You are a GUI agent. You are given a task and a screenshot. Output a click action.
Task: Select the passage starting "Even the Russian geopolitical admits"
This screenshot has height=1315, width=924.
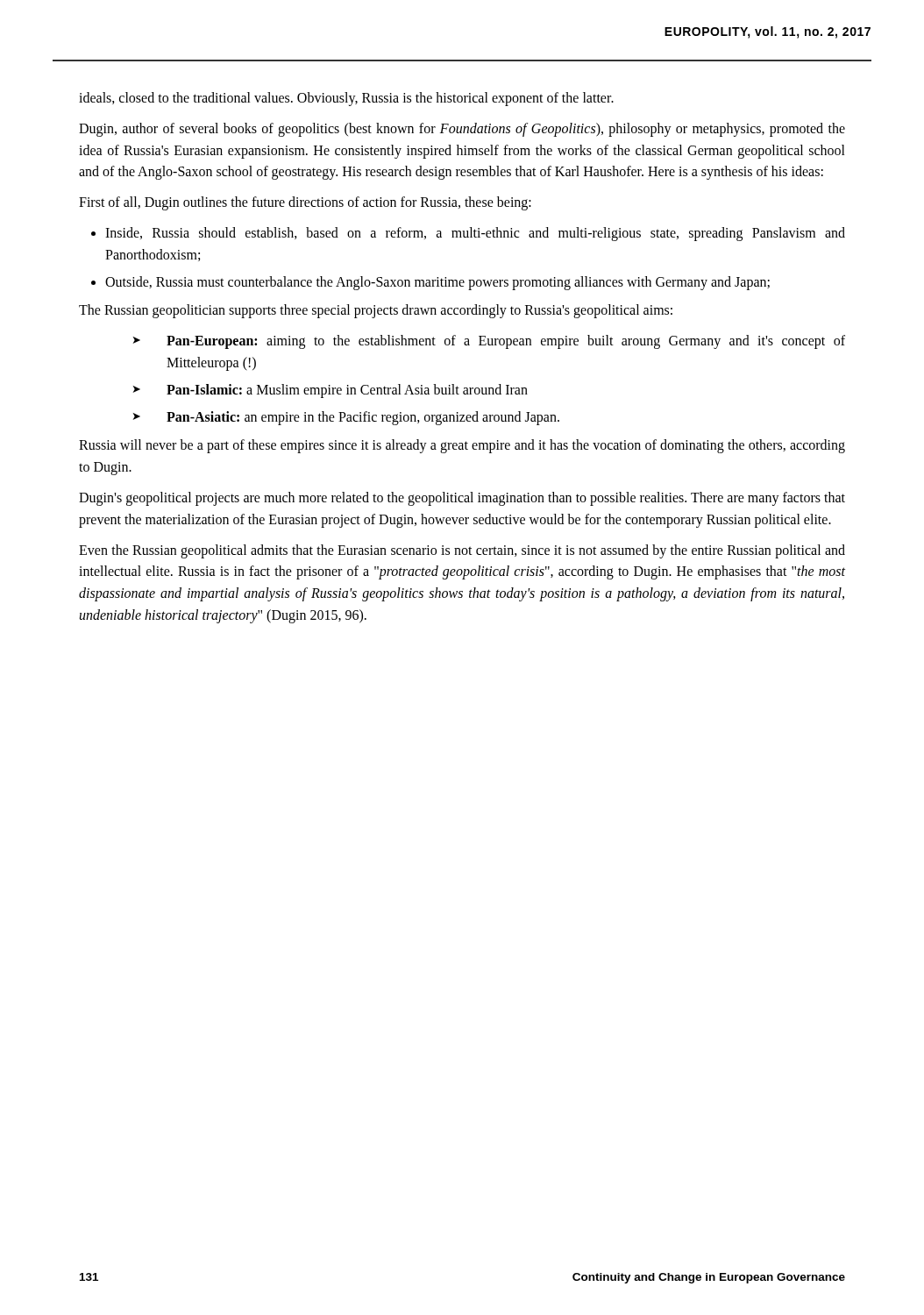tap(462, 582)
